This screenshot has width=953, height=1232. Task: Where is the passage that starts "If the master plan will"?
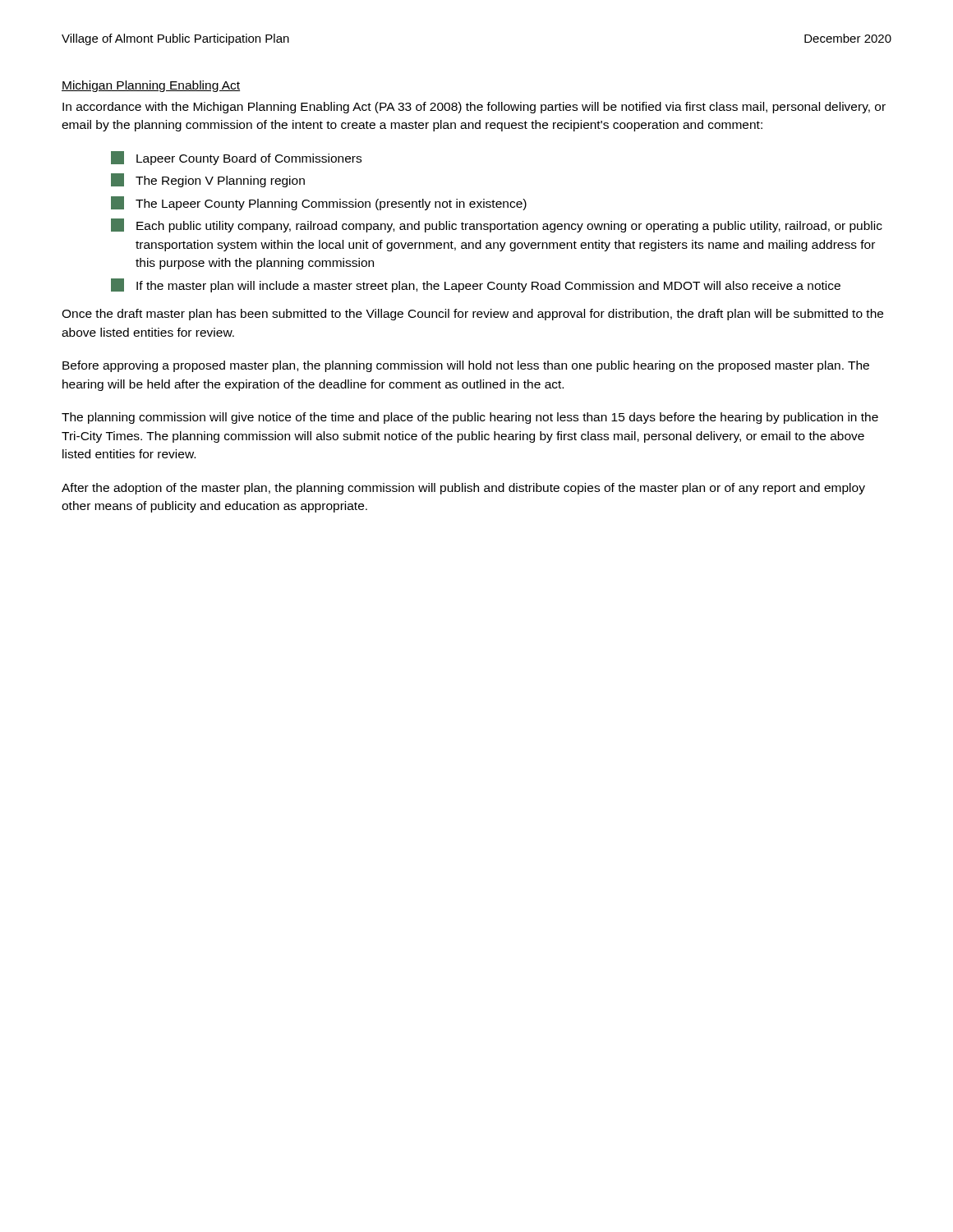501,286
